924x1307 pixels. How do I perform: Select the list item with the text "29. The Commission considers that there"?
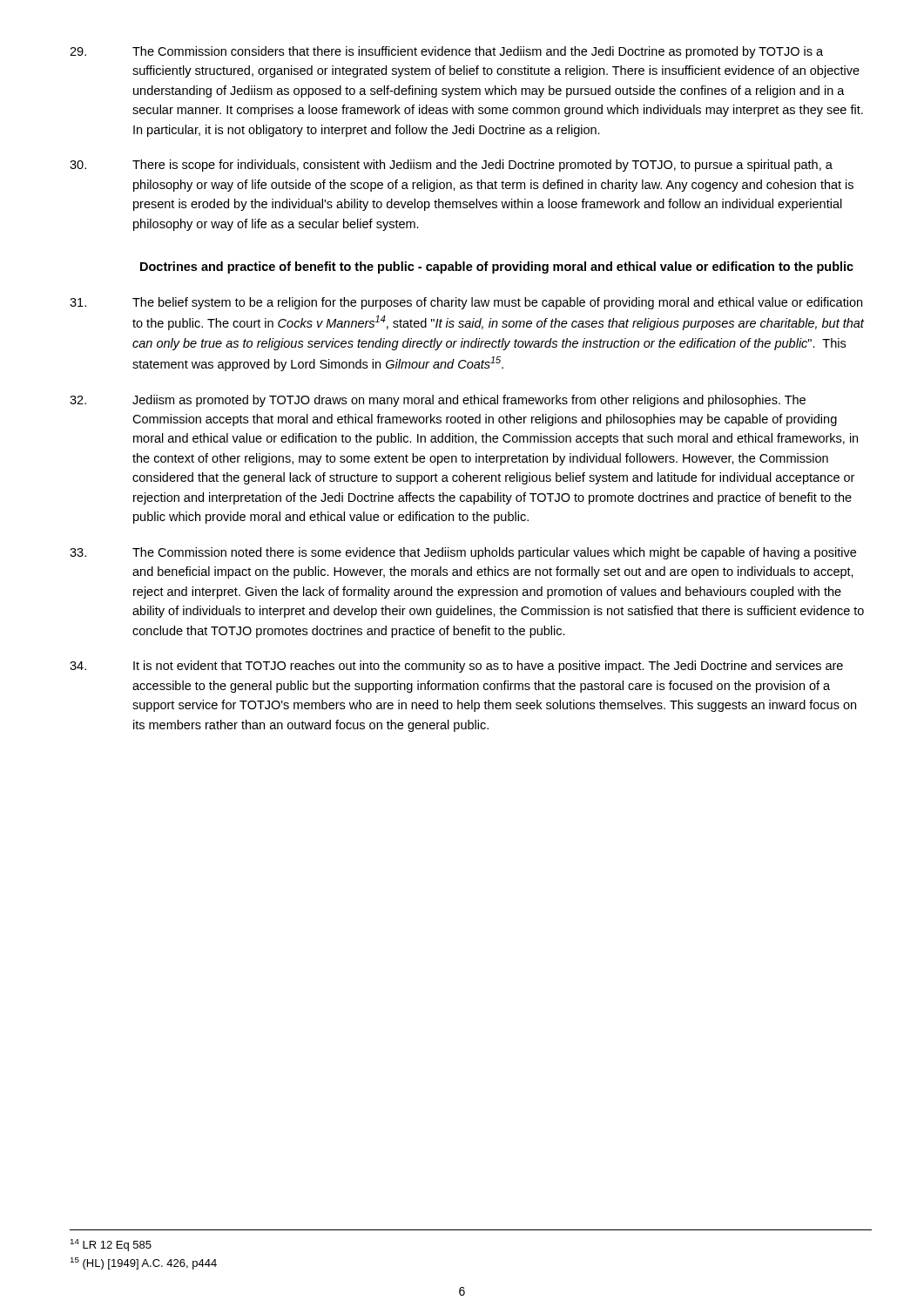point(471,91)
